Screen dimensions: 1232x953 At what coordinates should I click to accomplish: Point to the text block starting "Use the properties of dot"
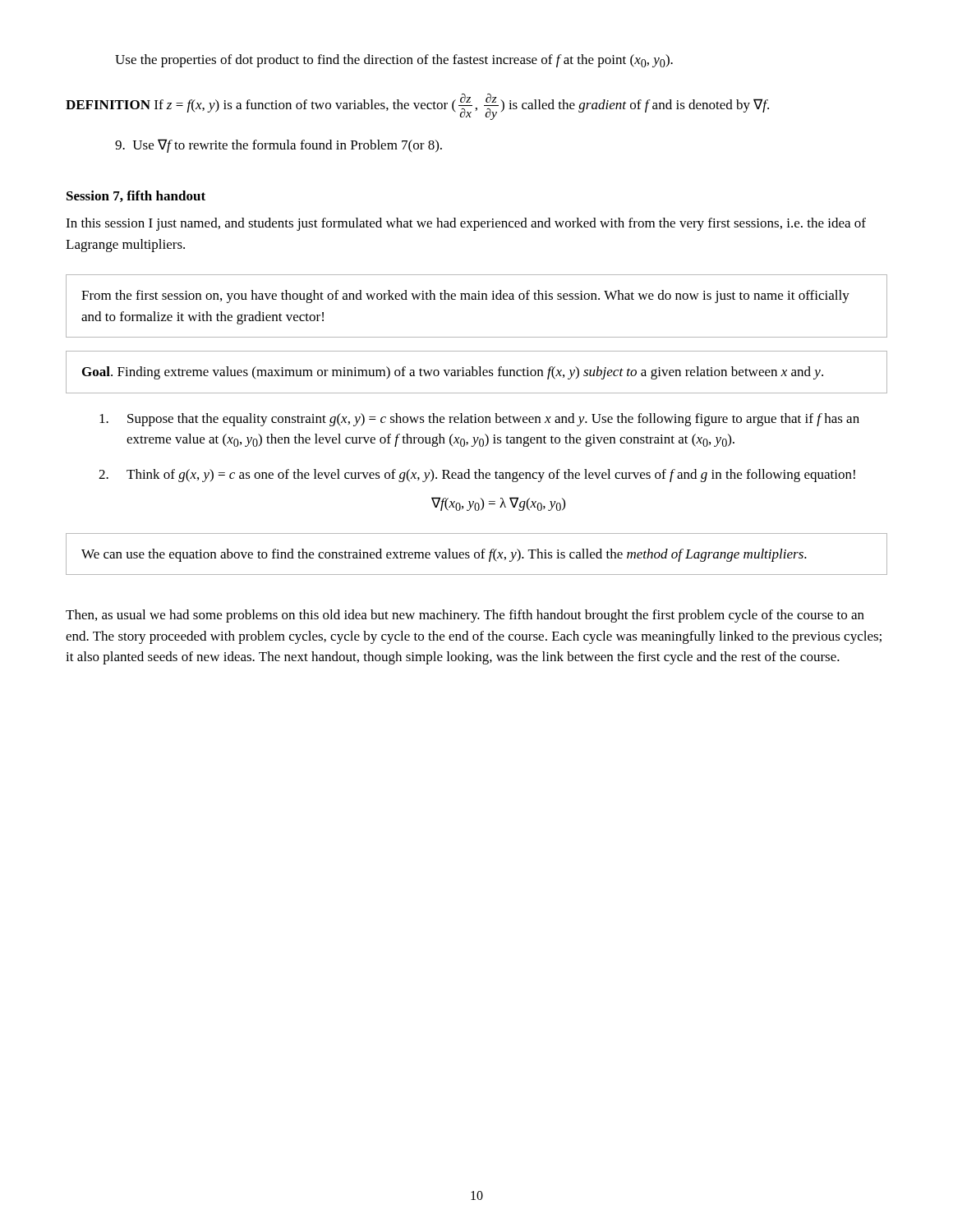point(394,61)
